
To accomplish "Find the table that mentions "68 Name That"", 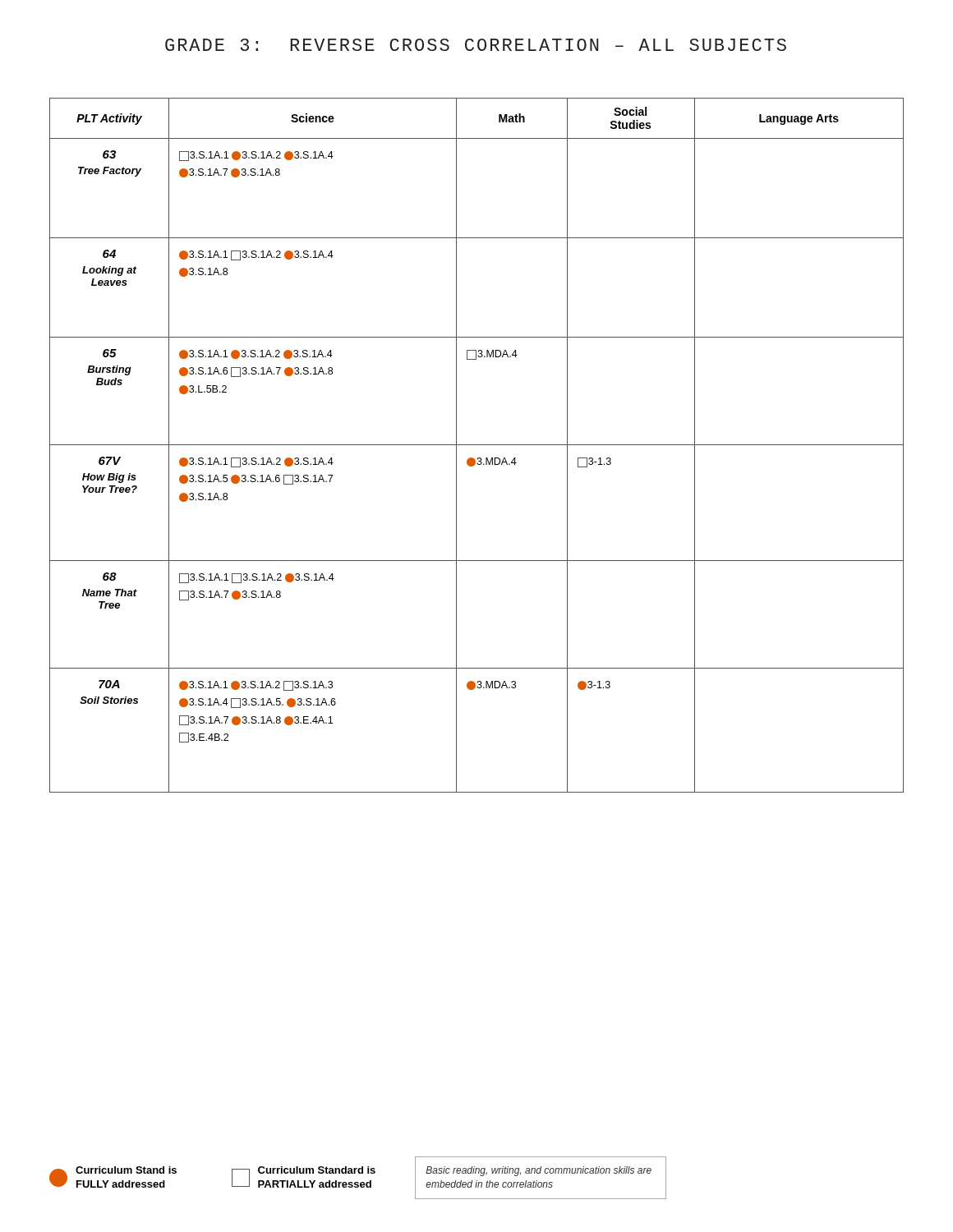I will [x=476, y=445].
